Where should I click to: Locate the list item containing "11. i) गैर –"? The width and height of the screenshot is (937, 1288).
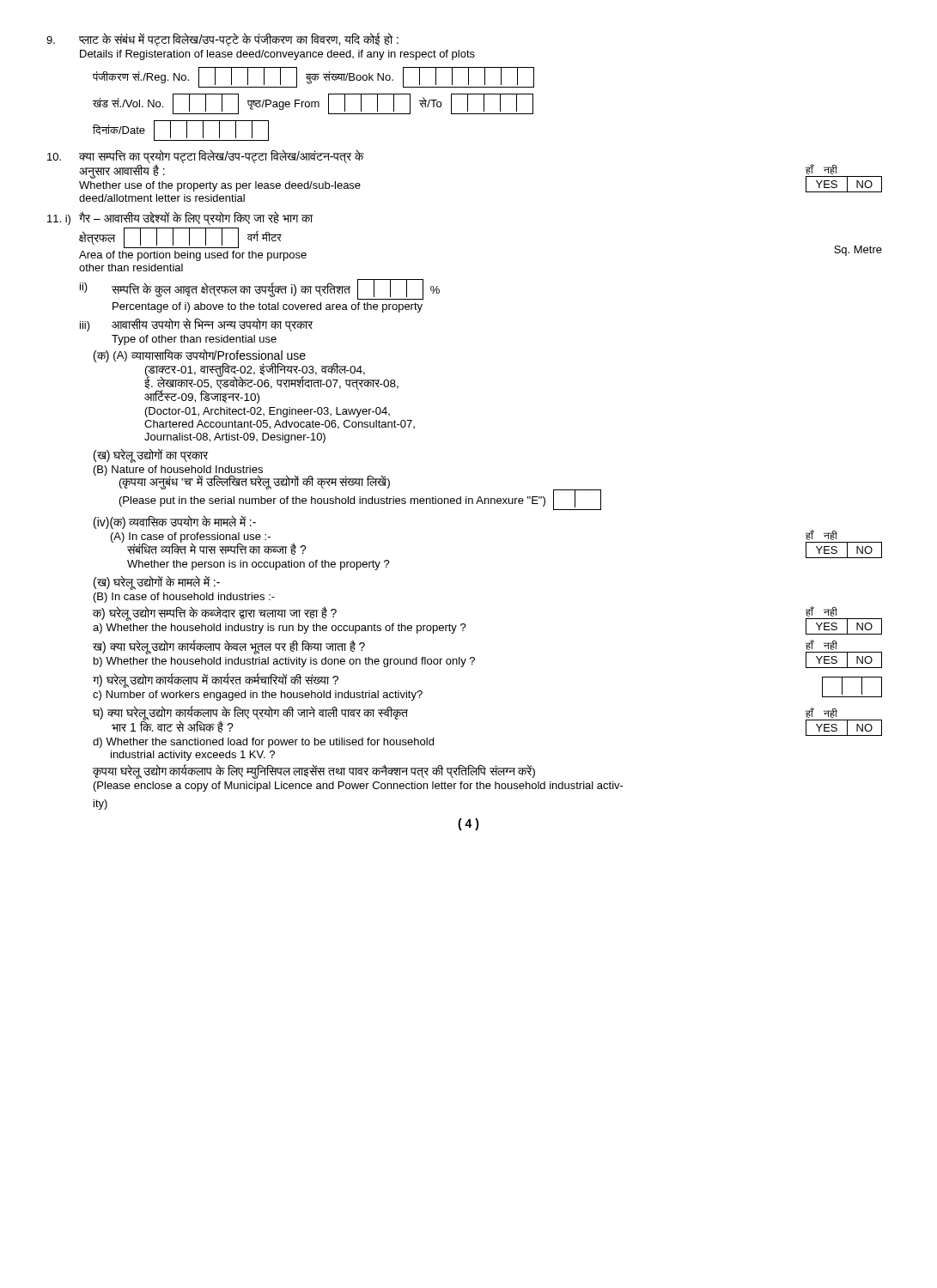coord(180,218)
